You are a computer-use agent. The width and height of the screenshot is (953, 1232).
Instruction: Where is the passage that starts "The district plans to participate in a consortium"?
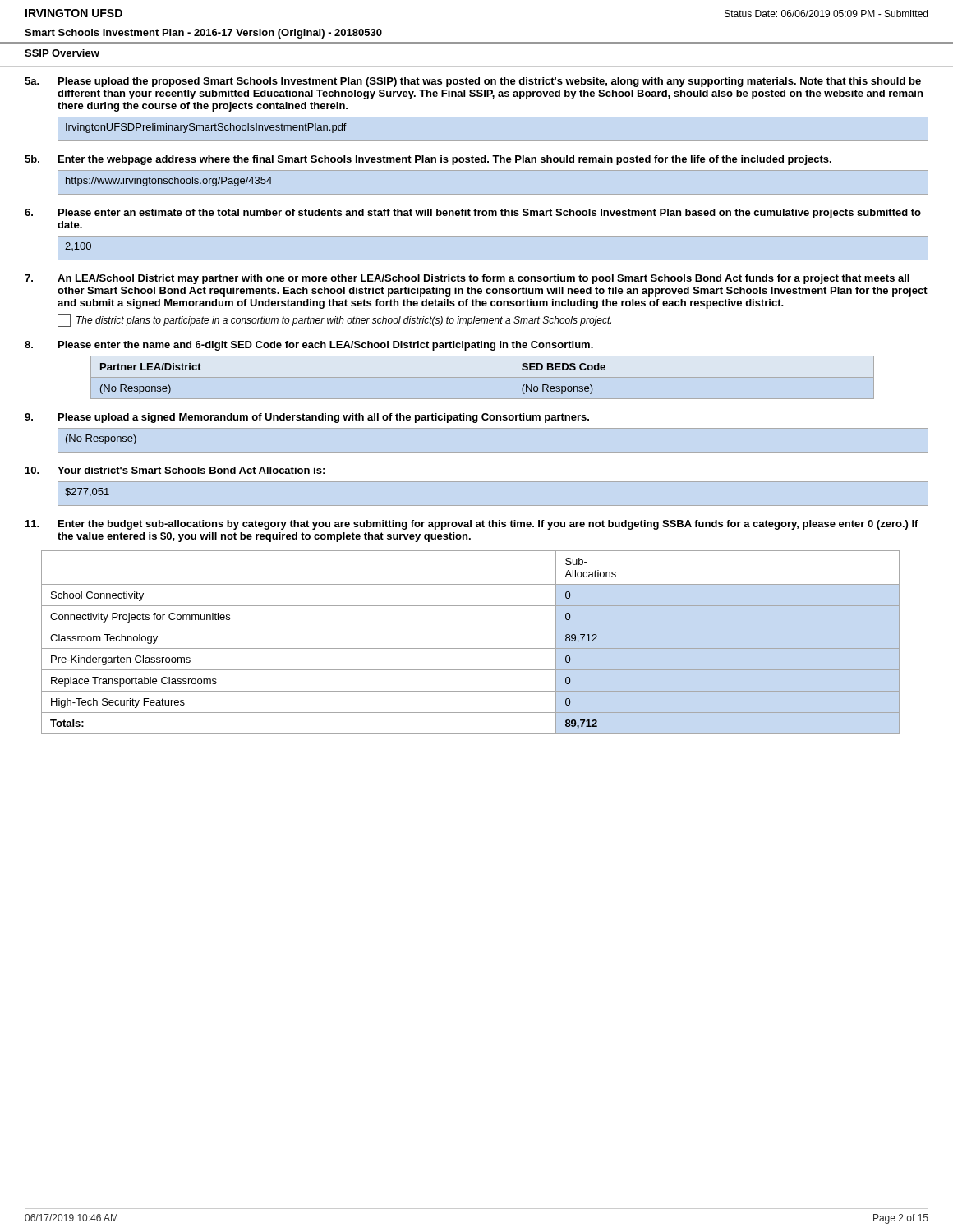[335, 320]
